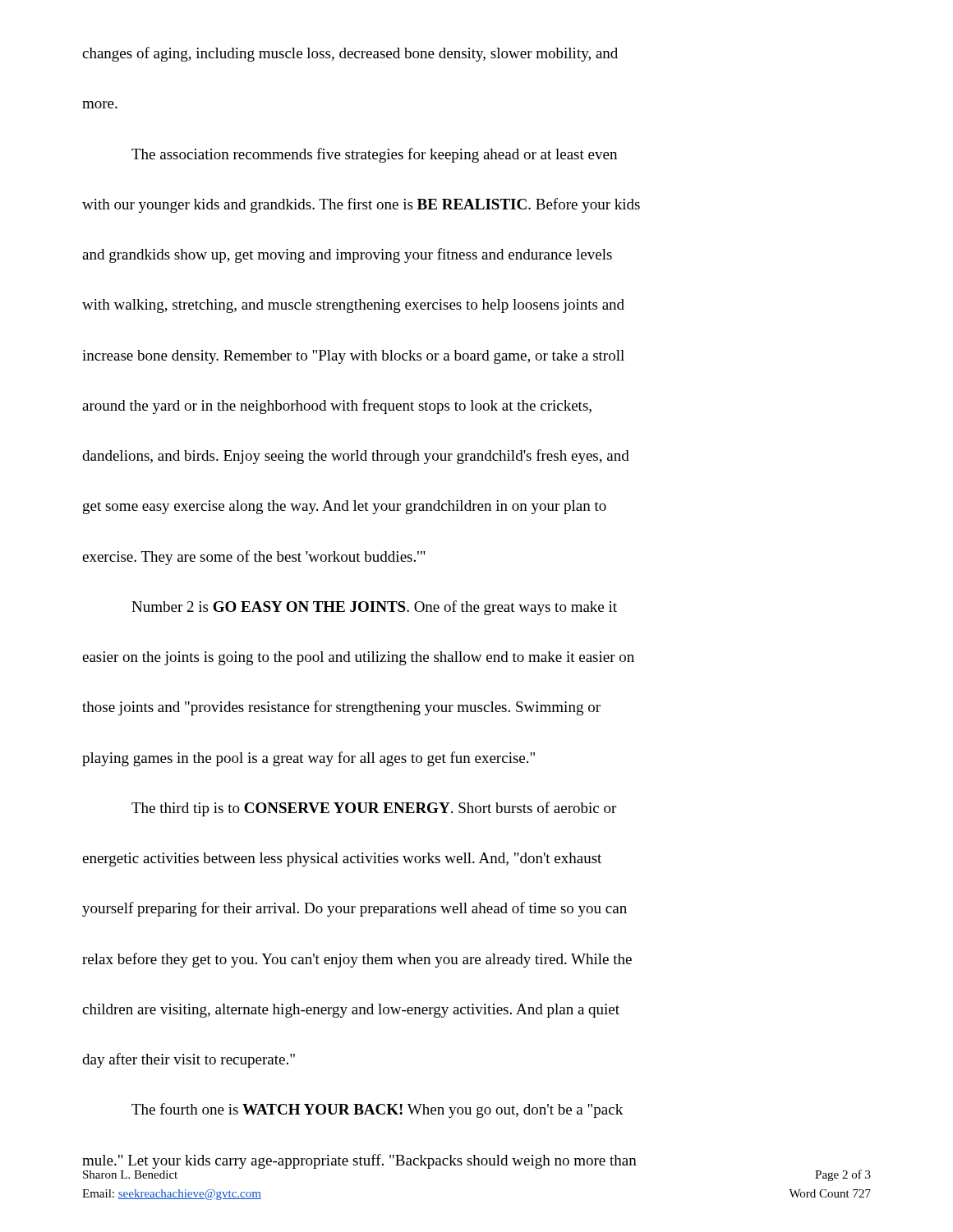Find the text block starting "changes of aging, including muscle"
Screen dimensions: 1232x953
476,606
